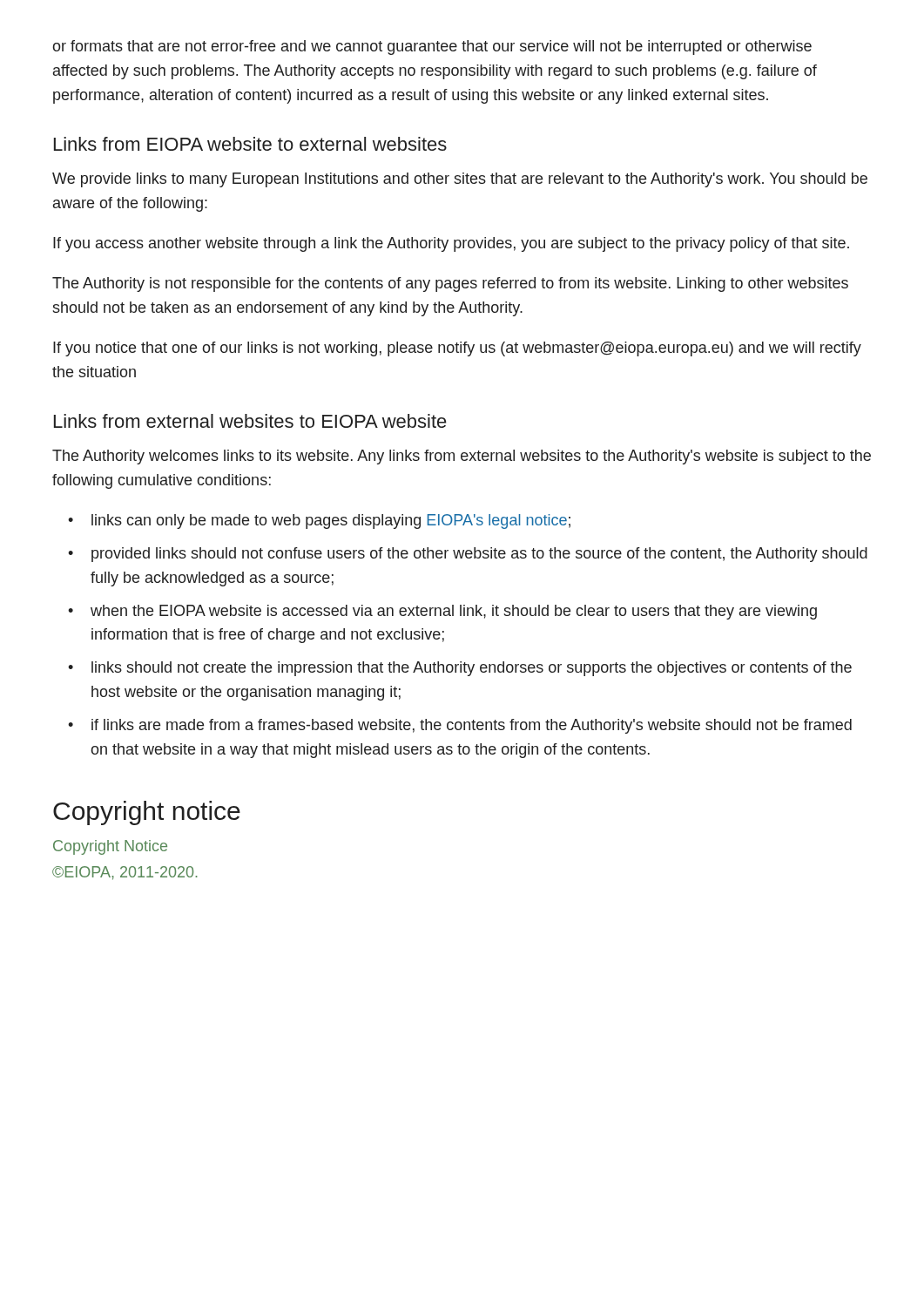
Task: Click the passage that begins "or formats that"
Action: pyautogui.click(x=435, y=71)
